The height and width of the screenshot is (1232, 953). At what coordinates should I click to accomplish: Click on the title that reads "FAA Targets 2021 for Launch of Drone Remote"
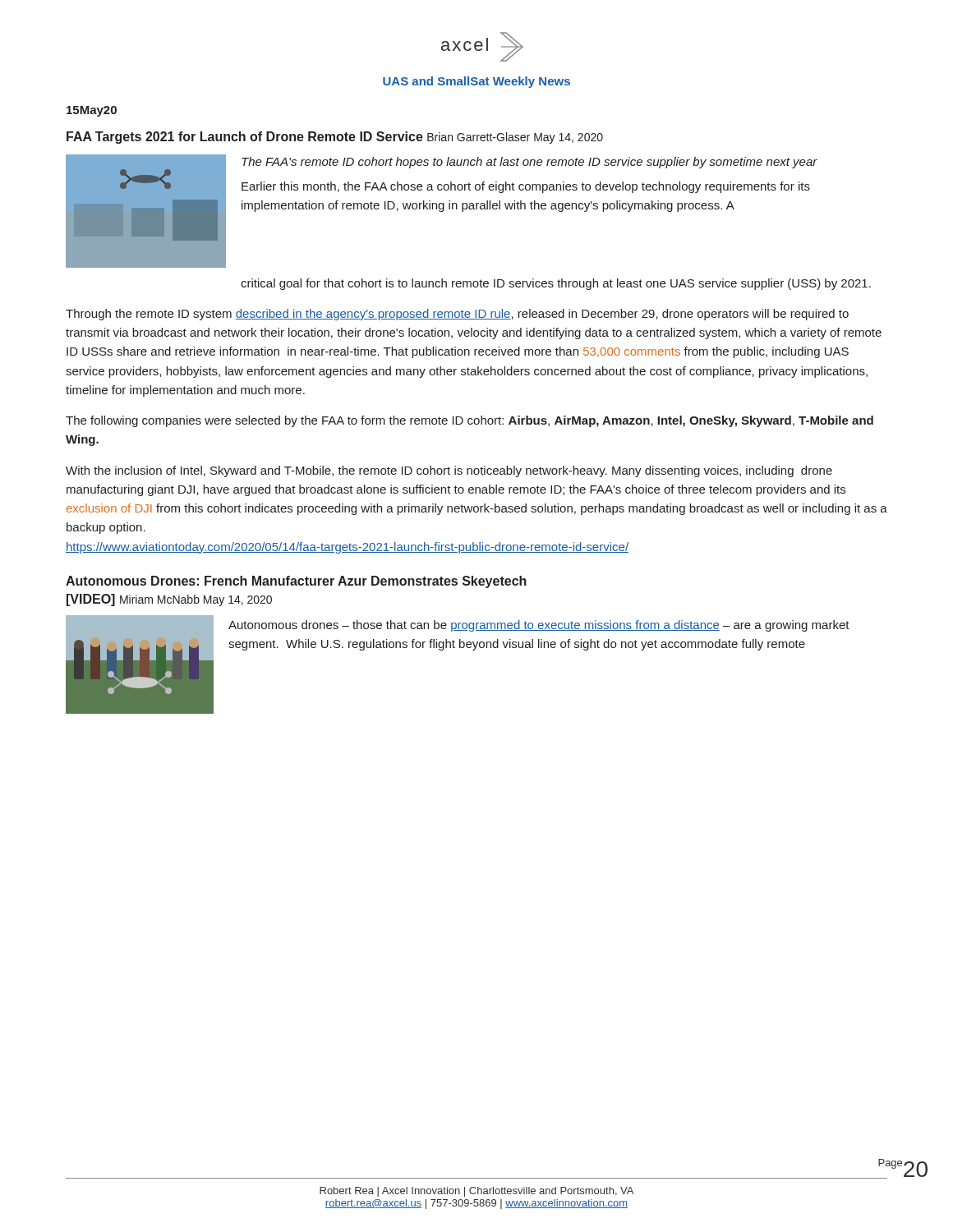tap(334, 137)
